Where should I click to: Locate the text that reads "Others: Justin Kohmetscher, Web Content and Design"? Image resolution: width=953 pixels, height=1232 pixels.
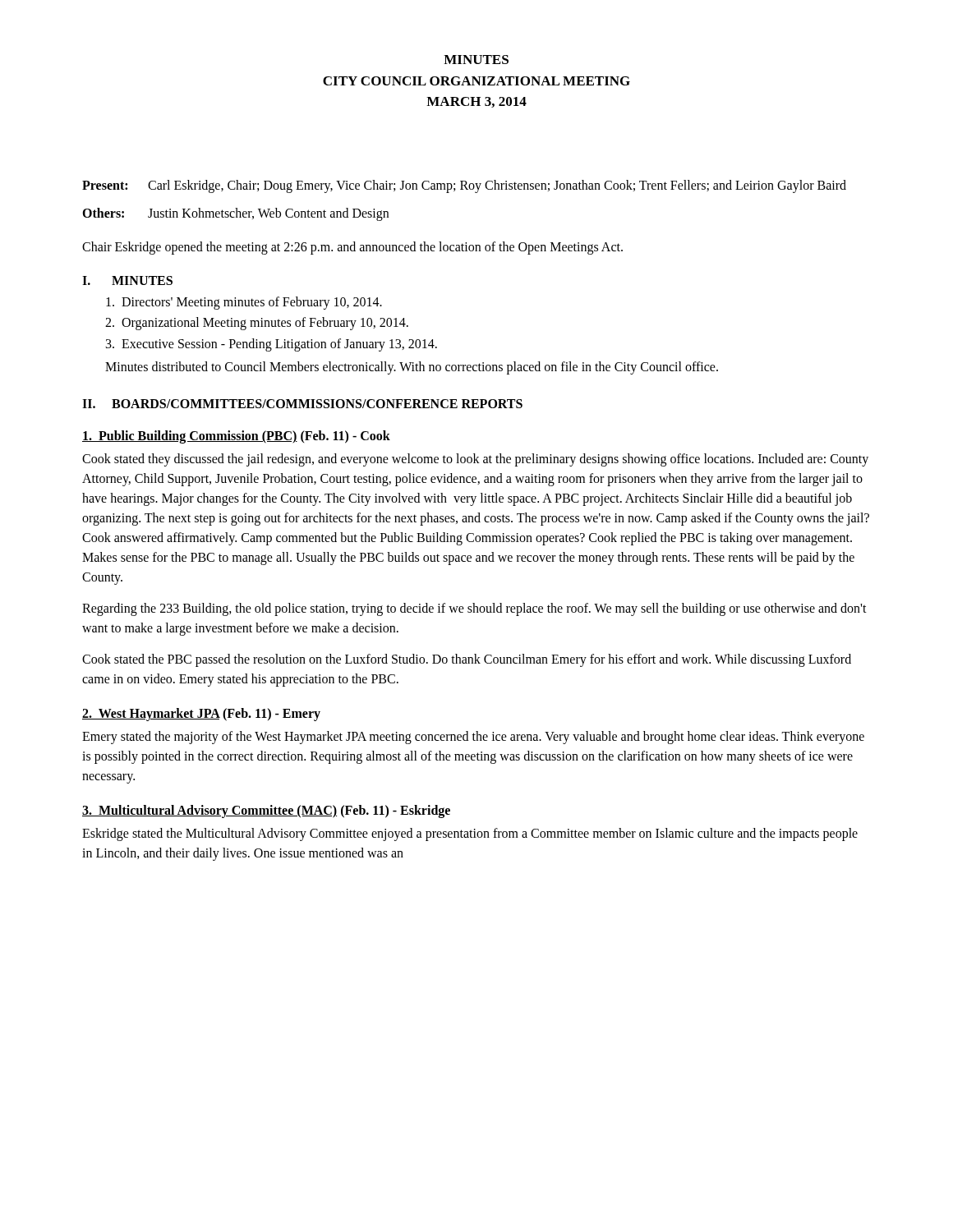click(x=236, y=213)
